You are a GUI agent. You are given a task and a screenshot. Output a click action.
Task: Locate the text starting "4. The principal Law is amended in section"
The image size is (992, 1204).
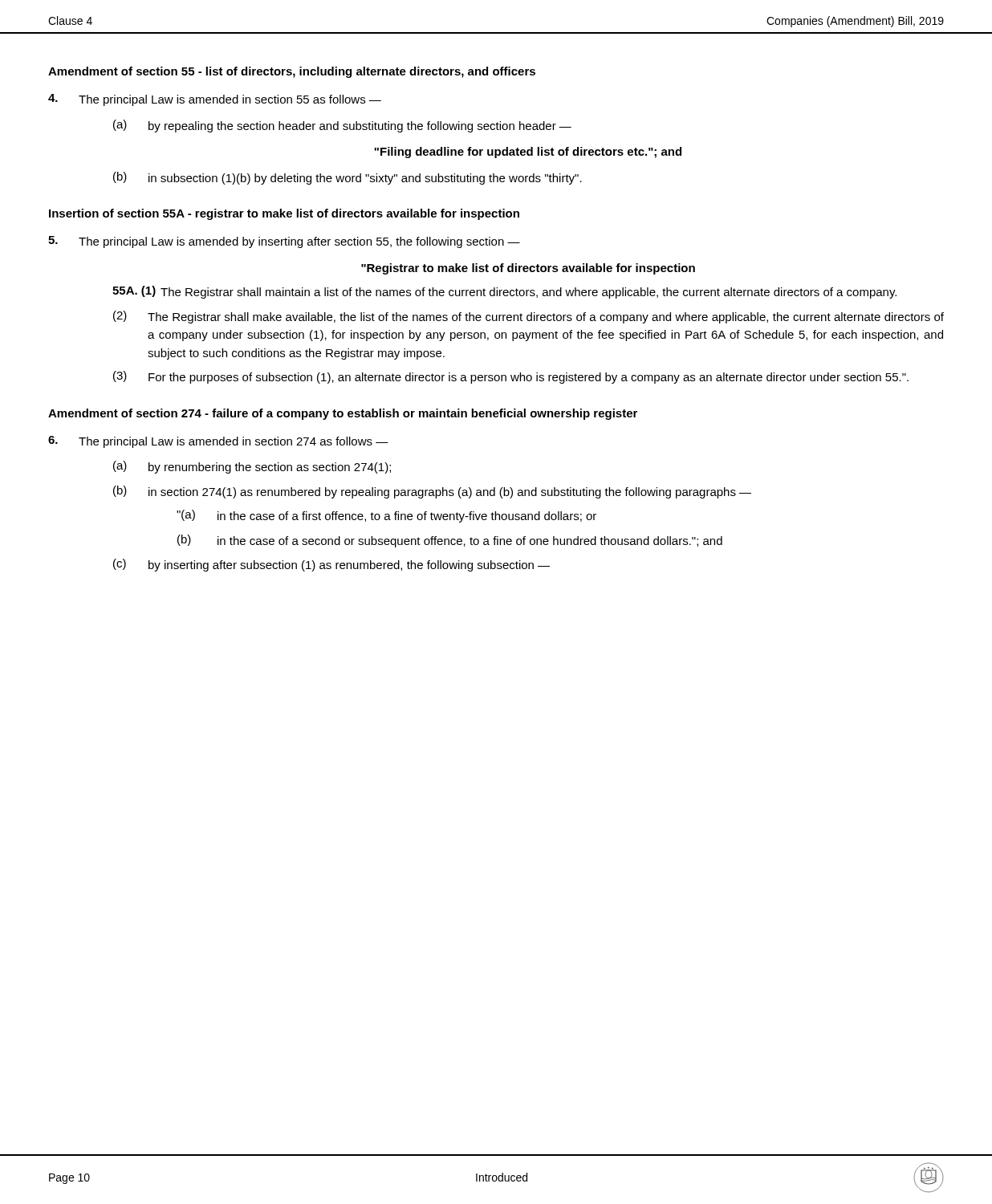(215, 100)
